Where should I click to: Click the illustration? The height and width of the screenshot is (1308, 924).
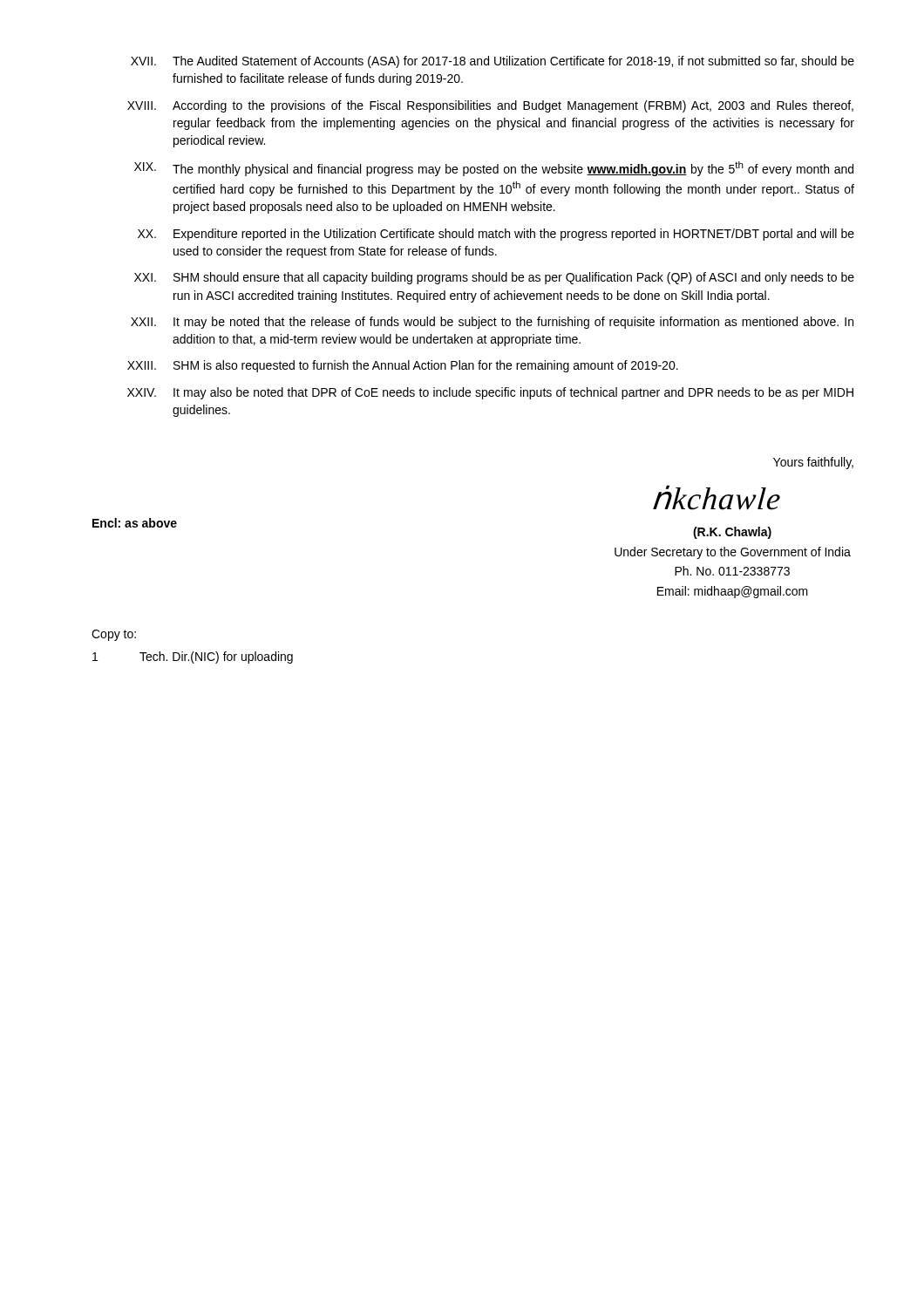click(732, 497)
